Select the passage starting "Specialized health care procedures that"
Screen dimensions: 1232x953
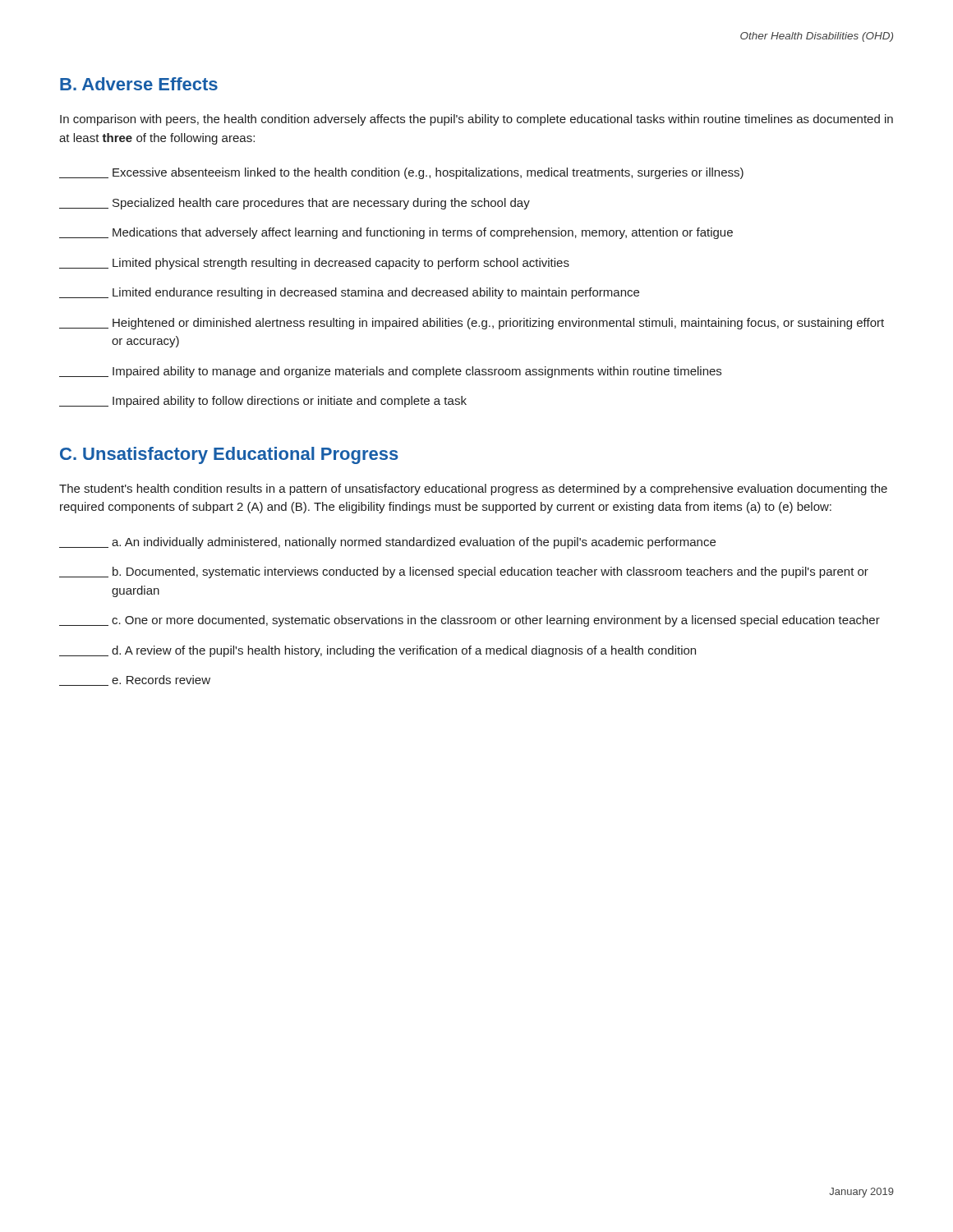click(476, 203)
